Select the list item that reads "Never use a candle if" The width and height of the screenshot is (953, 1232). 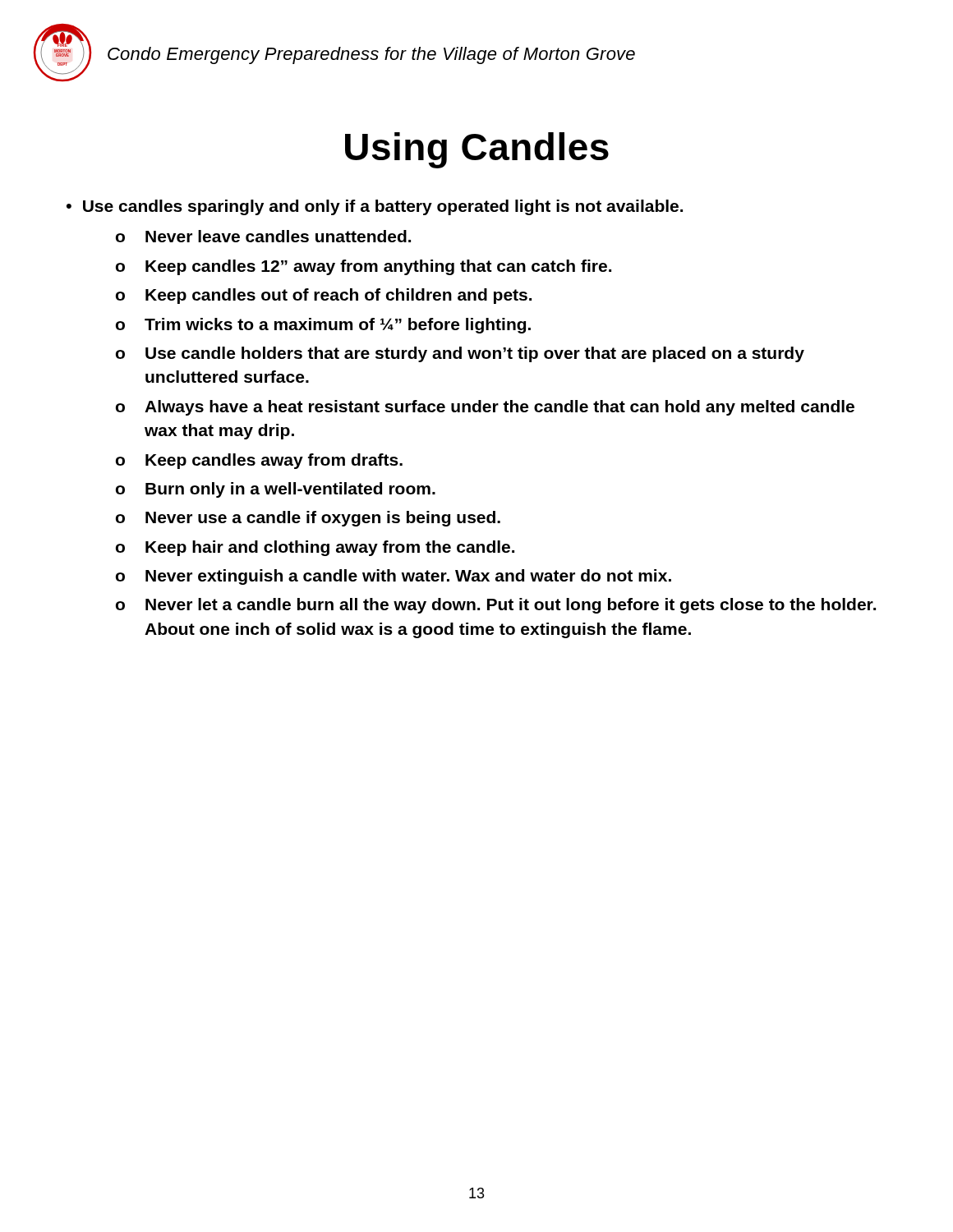click(323, 517)
